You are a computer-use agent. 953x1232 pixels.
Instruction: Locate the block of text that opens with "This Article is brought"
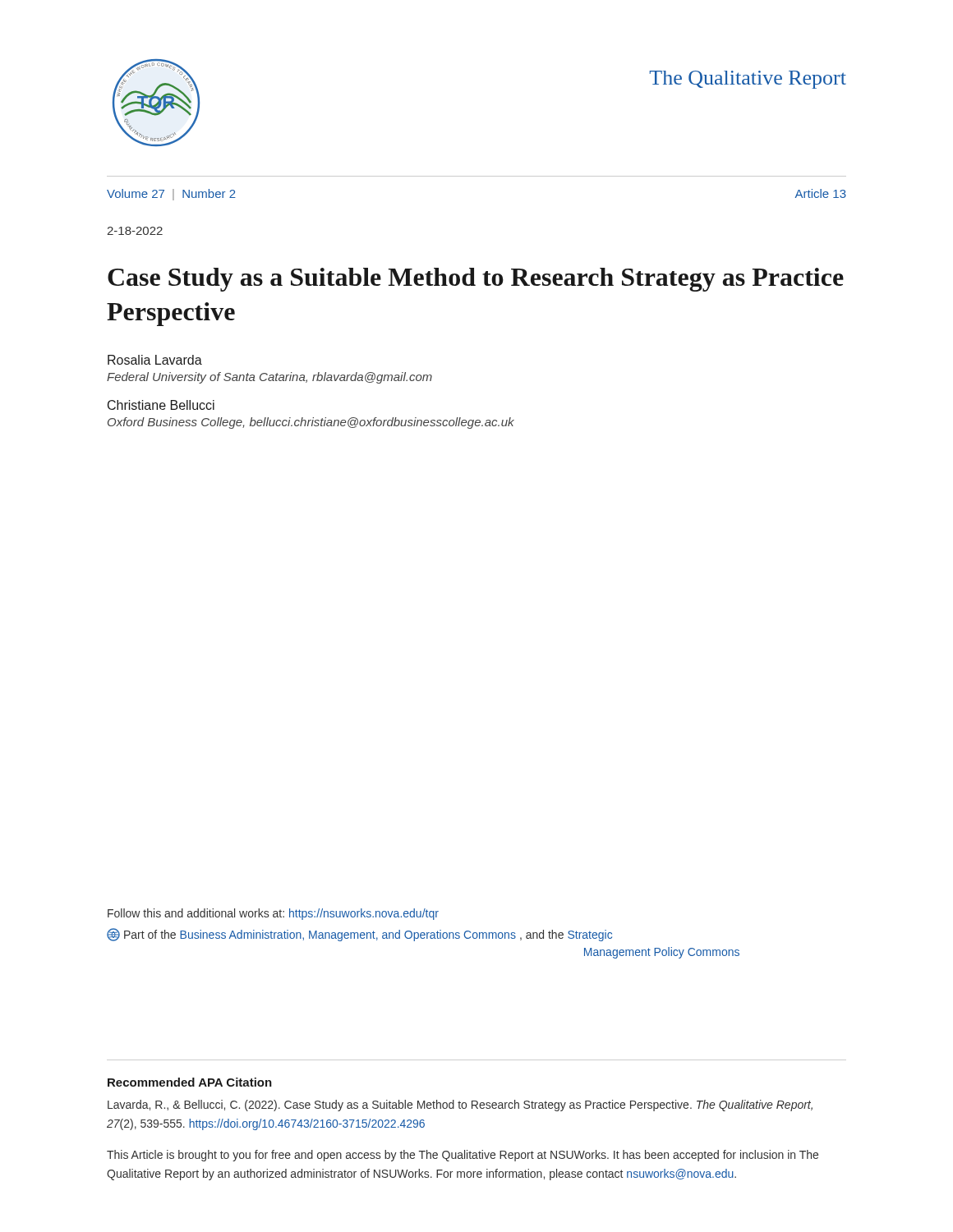click(x=463, y=1164)
